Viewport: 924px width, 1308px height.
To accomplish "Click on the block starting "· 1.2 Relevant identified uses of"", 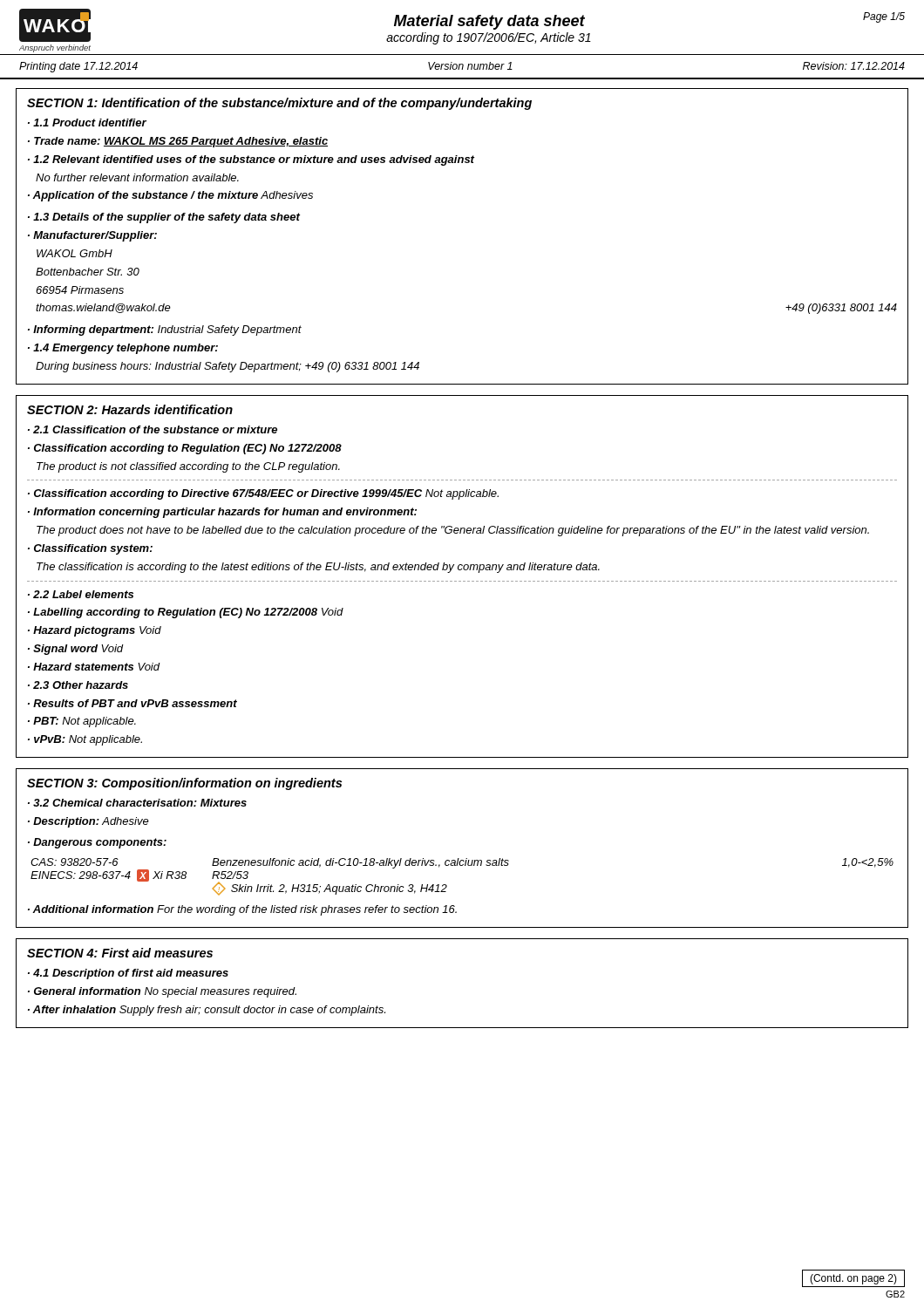I will point(251,159).
